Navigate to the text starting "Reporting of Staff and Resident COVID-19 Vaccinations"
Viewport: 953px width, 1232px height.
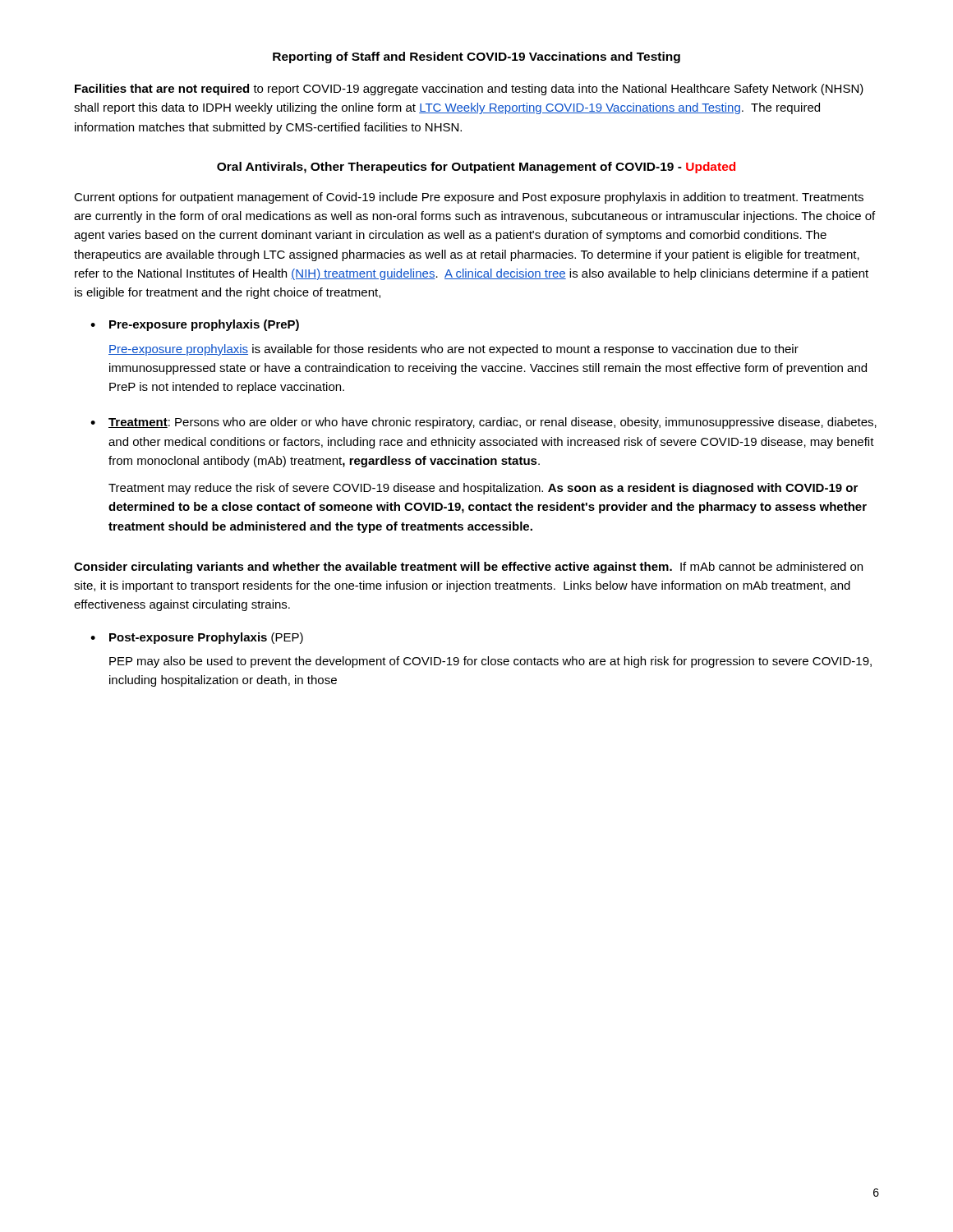pos(476,56)
